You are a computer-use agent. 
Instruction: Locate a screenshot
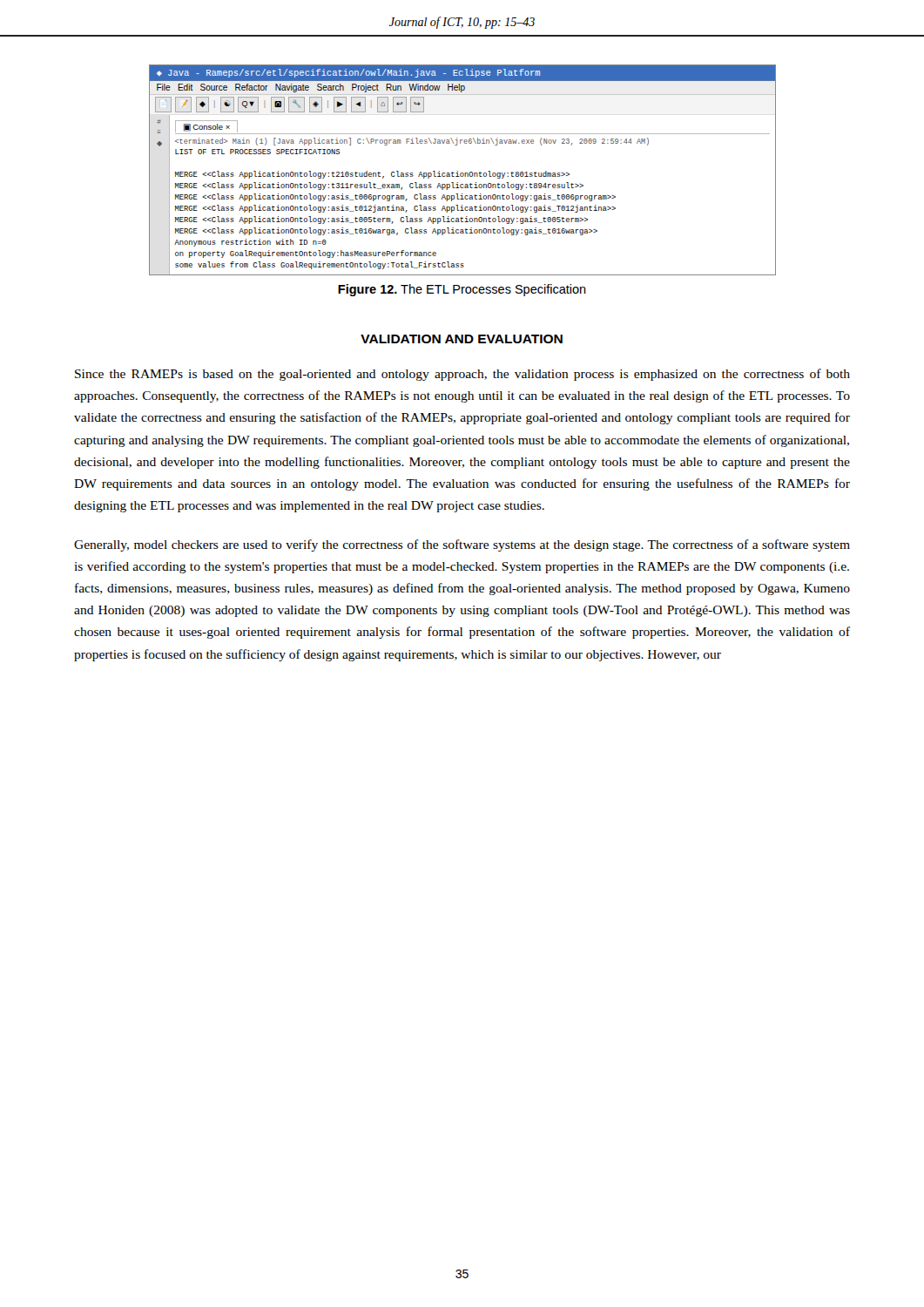click(462, 170)
